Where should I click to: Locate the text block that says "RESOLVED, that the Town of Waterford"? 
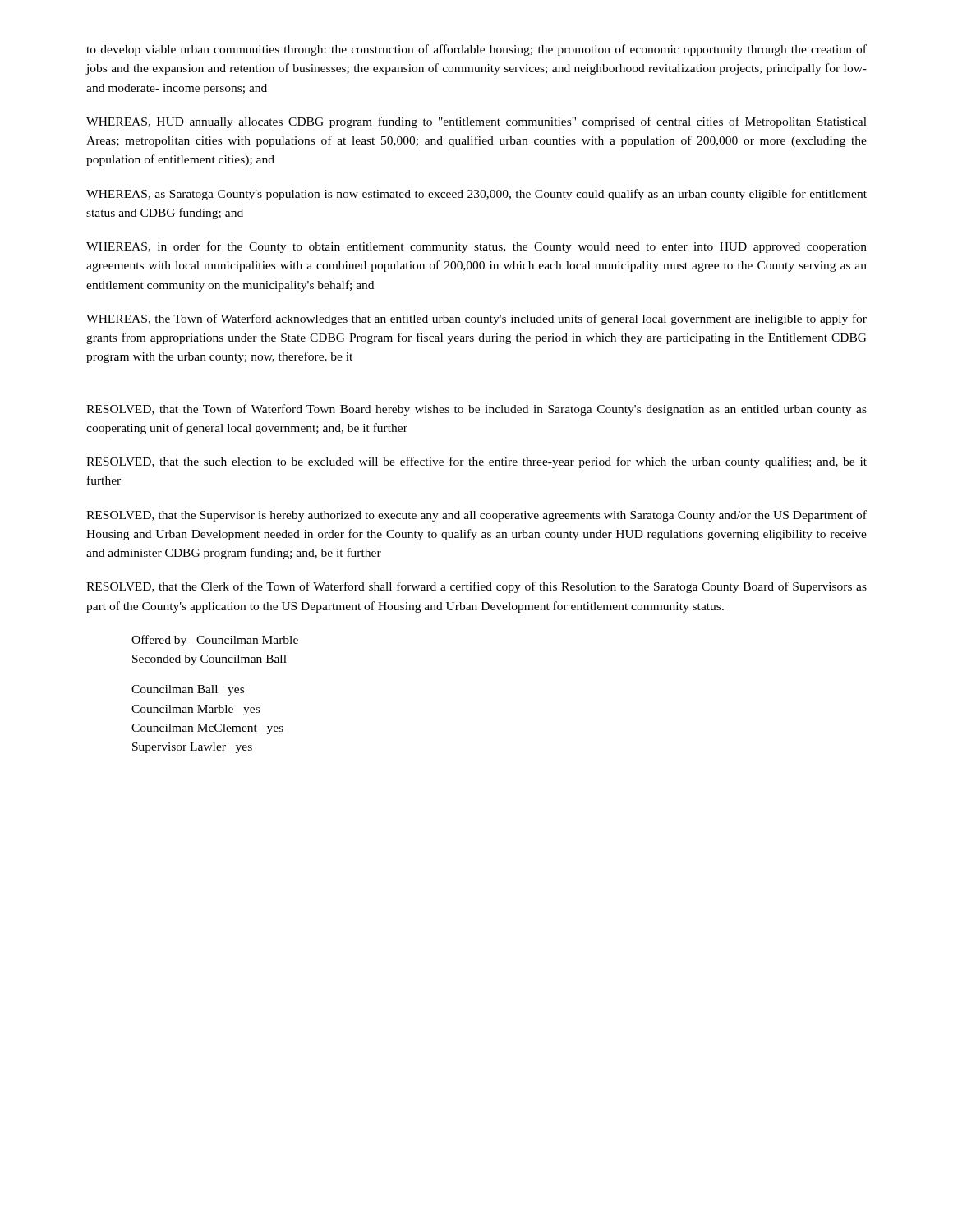[476, 418]
